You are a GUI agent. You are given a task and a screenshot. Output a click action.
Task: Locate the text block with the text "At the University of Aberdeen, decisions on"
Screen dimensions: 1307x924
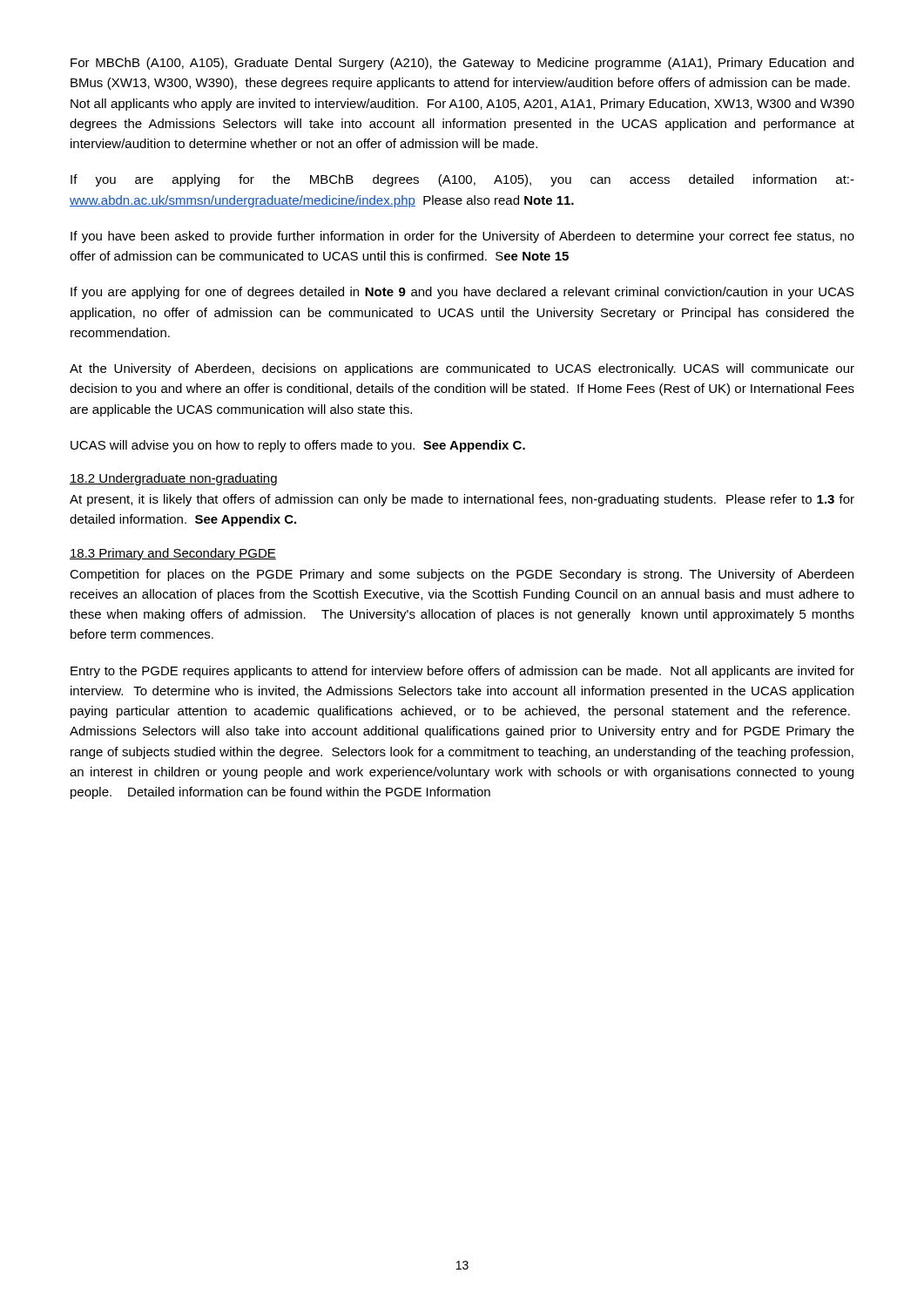[x=462, y=388]
